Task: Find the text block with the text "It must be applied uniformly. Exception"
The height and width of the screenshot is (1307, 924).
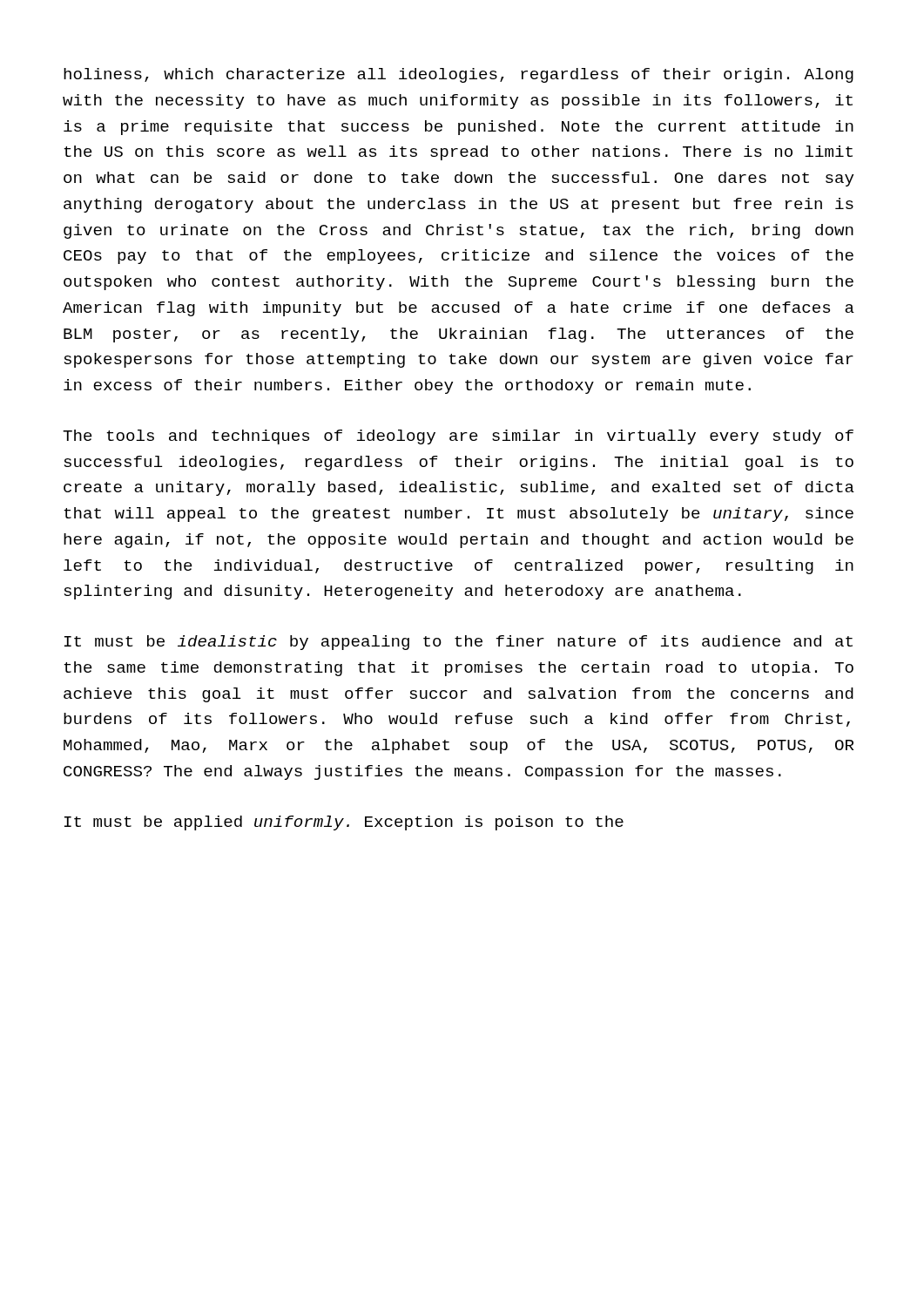Action: click(343, 822)
